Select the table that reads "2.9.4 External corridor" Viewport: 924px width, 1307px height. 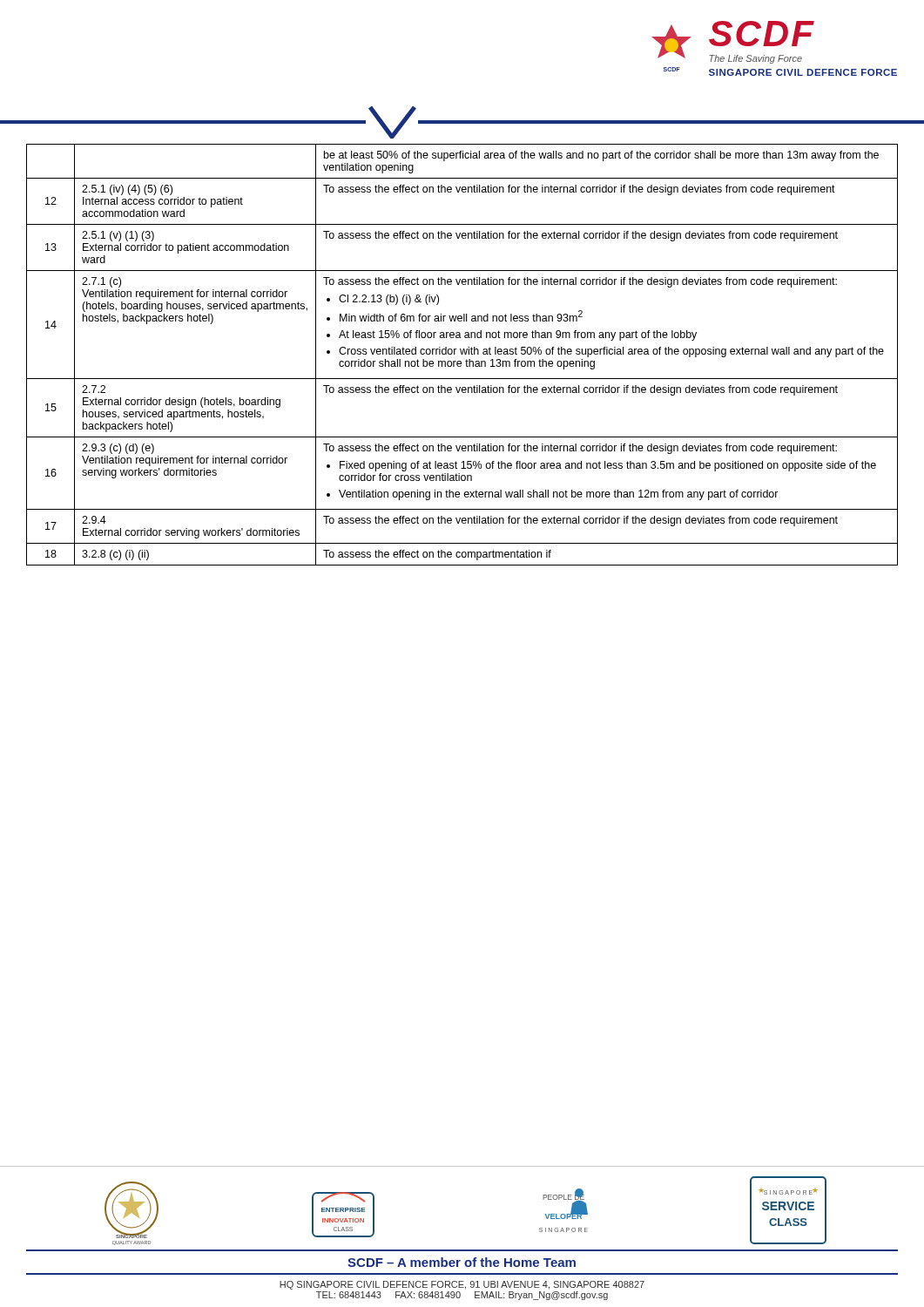tap(462, 355)
